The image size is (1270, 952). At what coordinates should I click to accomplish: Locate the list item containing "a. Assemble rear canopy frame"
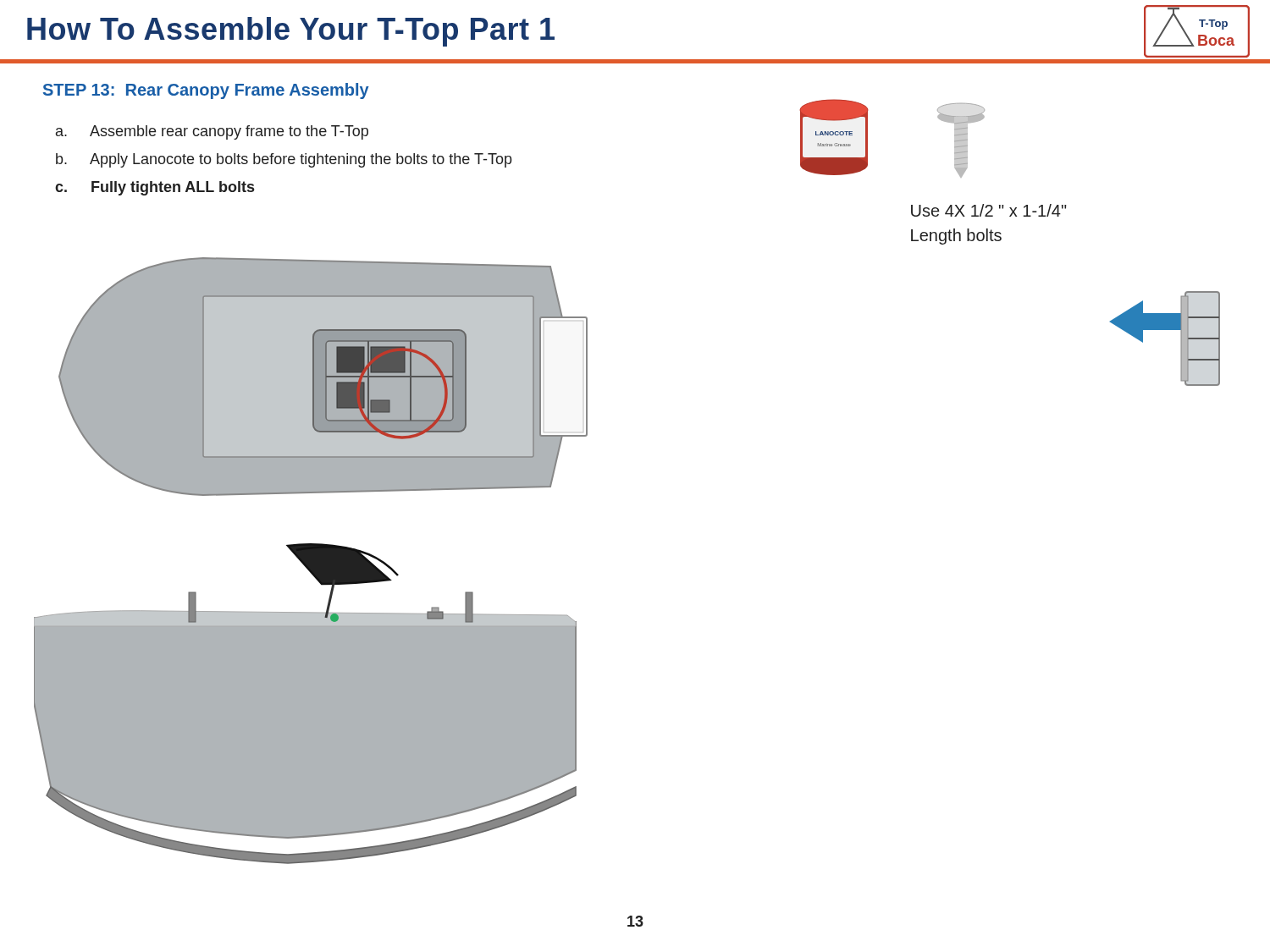[212, 132]
